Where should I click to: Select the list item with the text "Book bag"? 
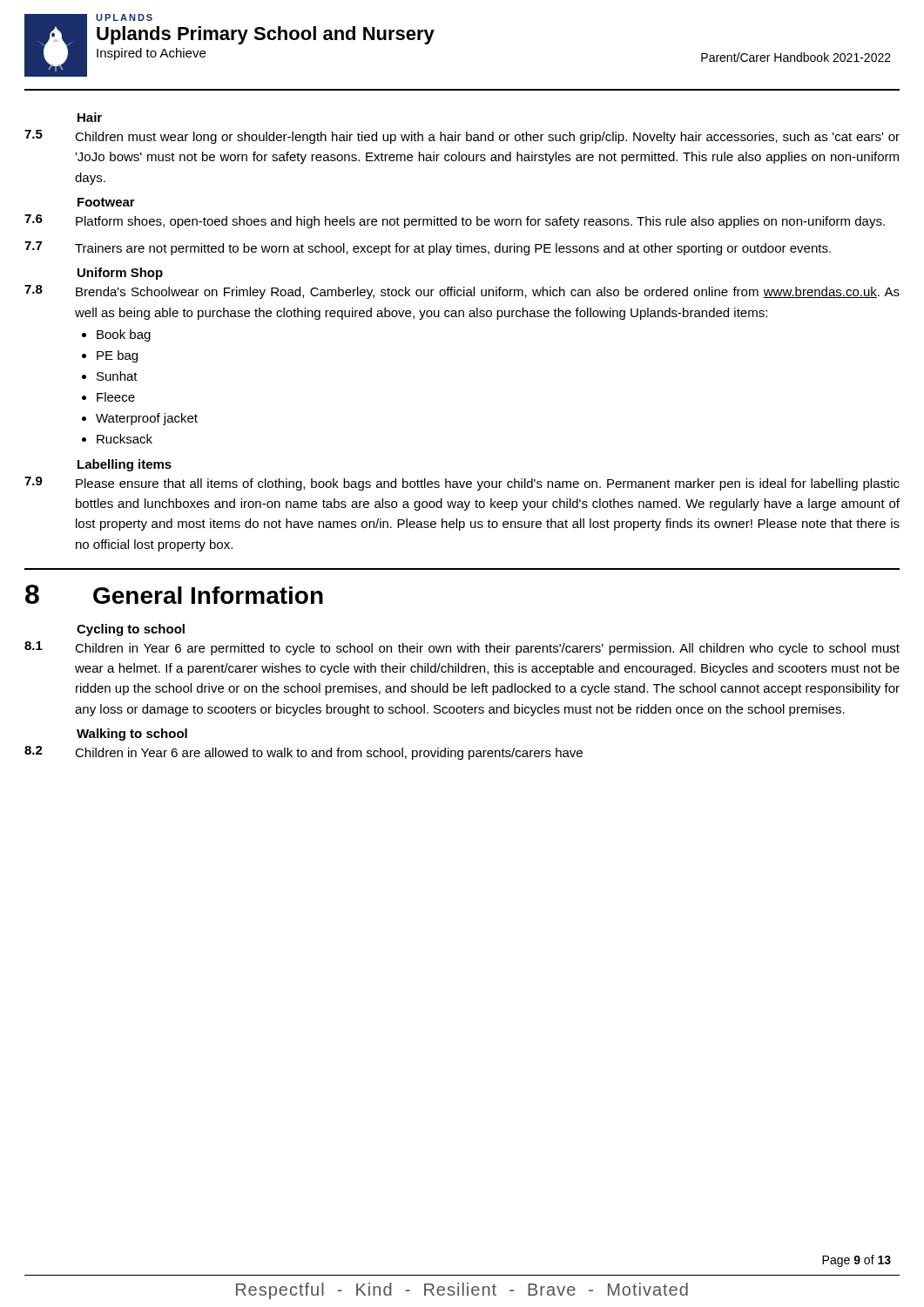(x=123, y=334)
